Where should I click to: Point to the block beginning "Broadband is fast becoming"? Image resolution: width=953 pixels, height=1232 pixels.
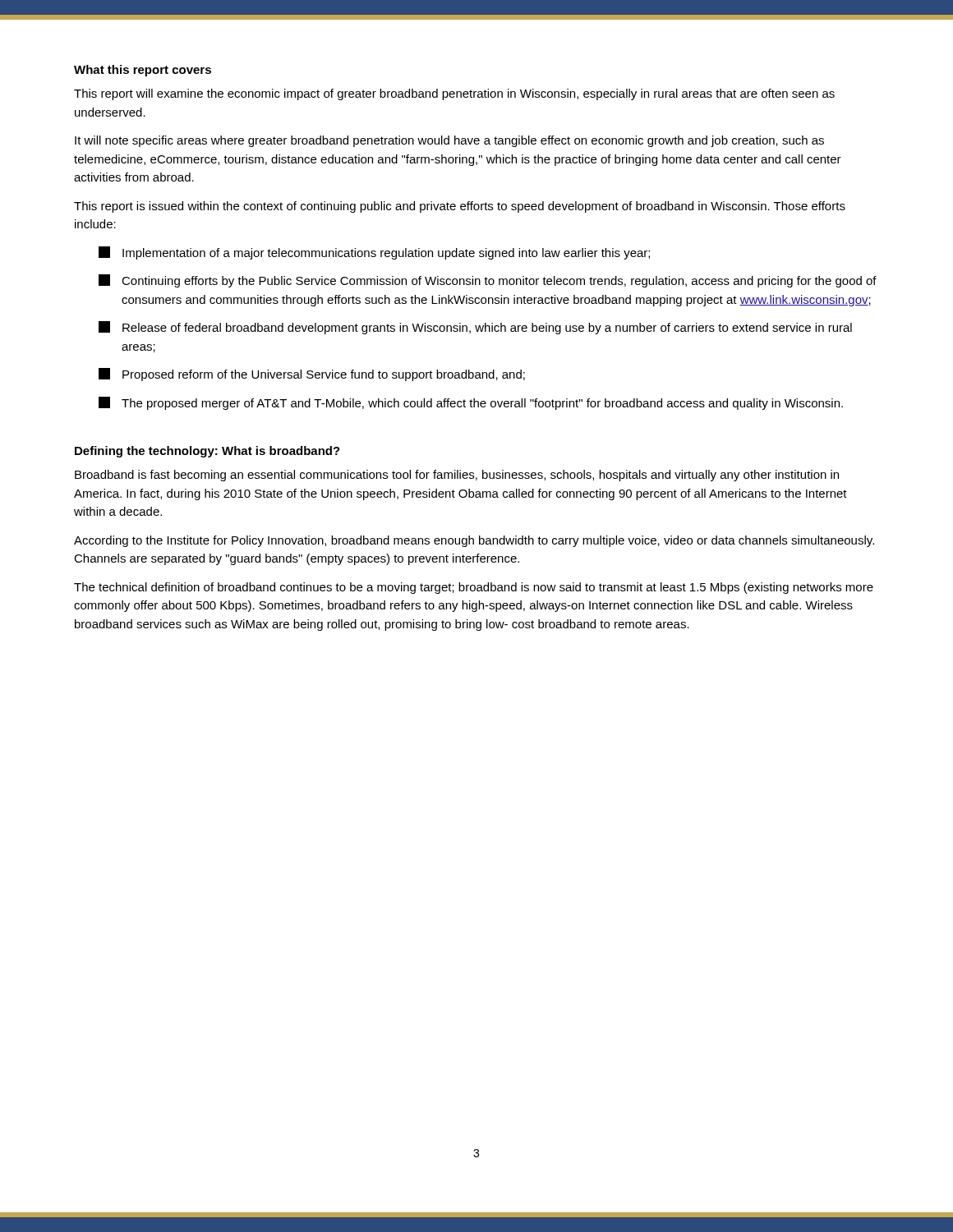(460, 493)
